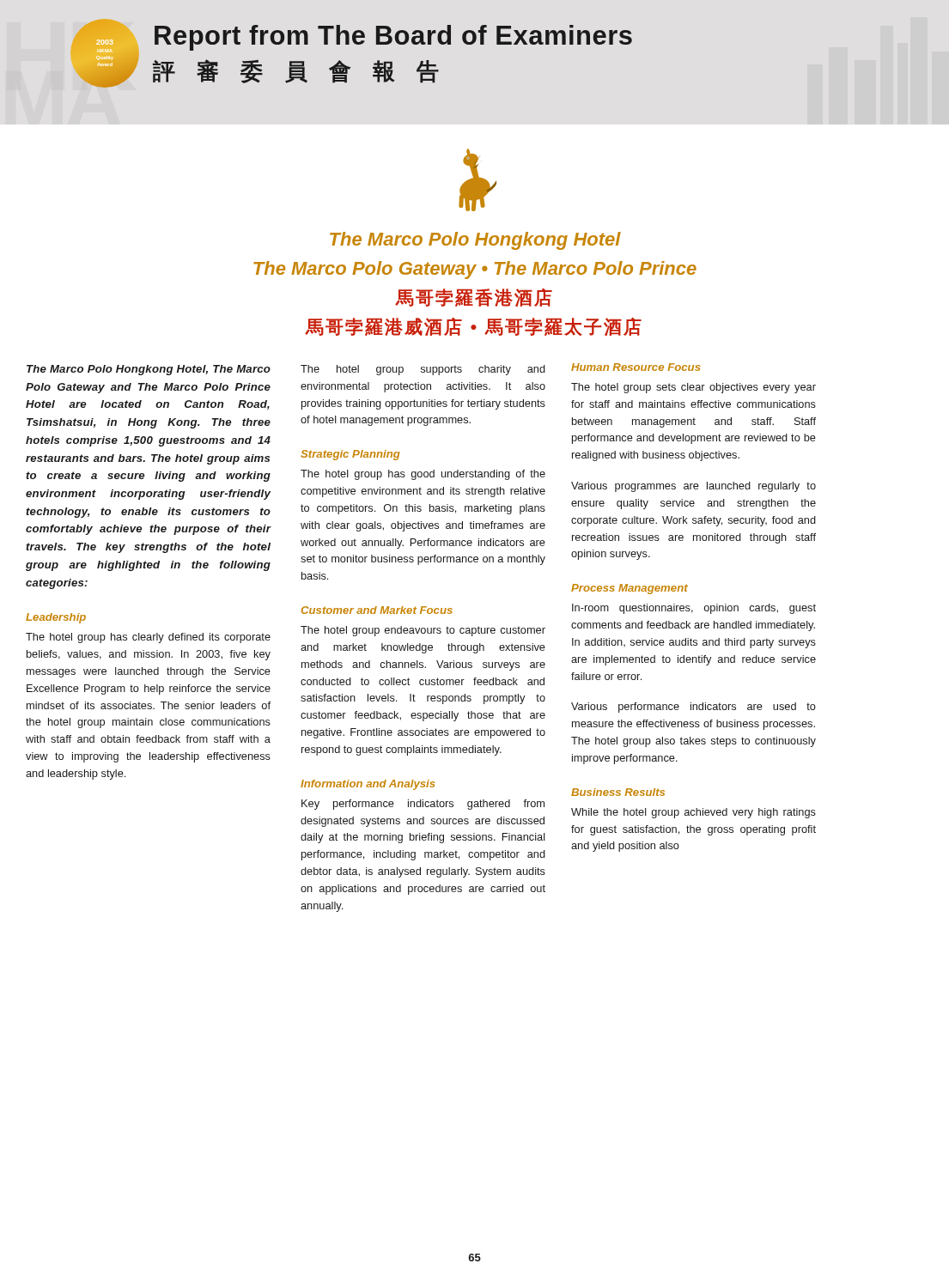Select the text block that says "The hotel group sets"
This screenshot has width=949, height=1288.
coord(693,421)
